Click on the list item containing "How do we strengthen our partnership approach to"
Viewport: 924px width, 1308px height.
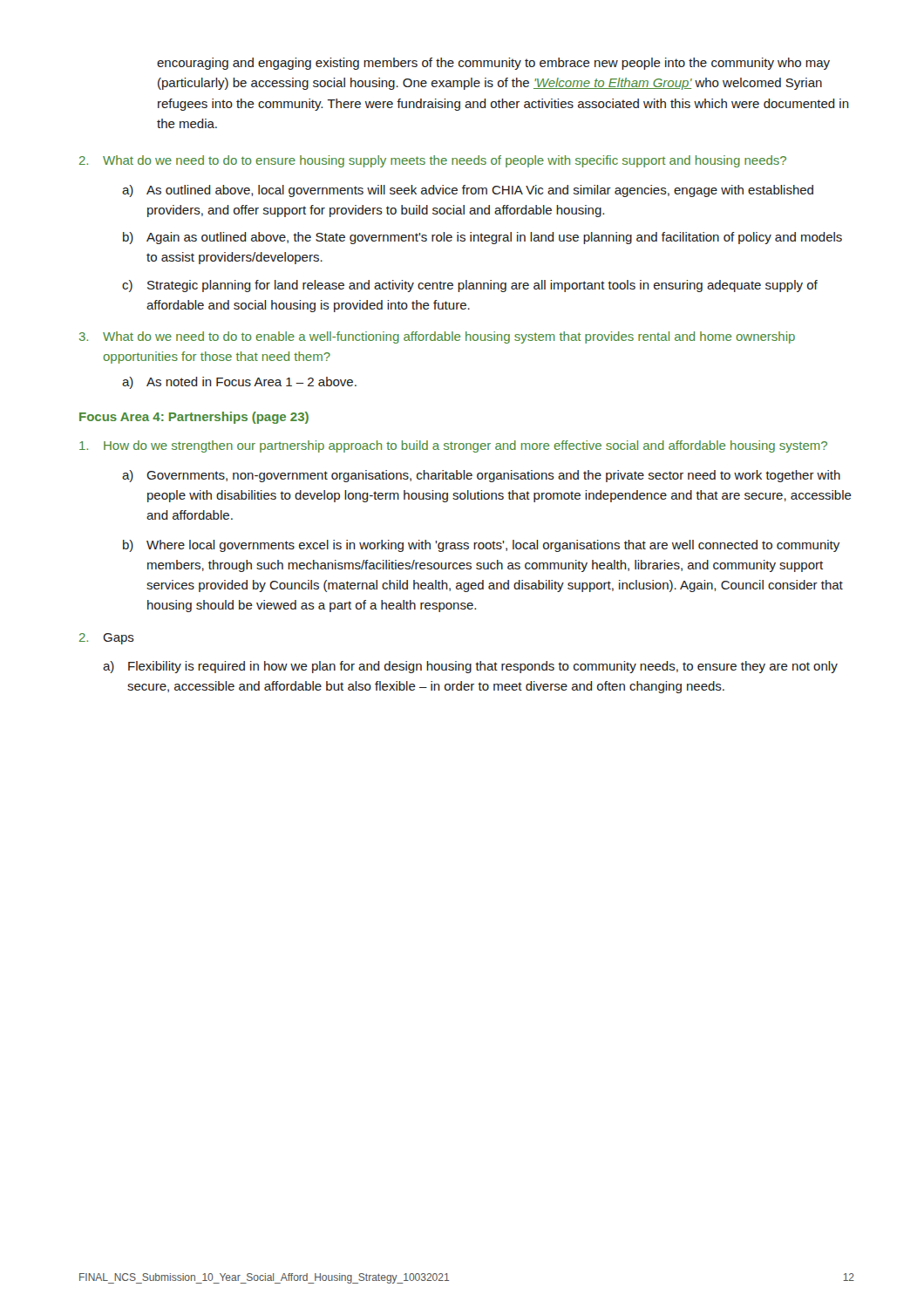click(x=466, y=446)
